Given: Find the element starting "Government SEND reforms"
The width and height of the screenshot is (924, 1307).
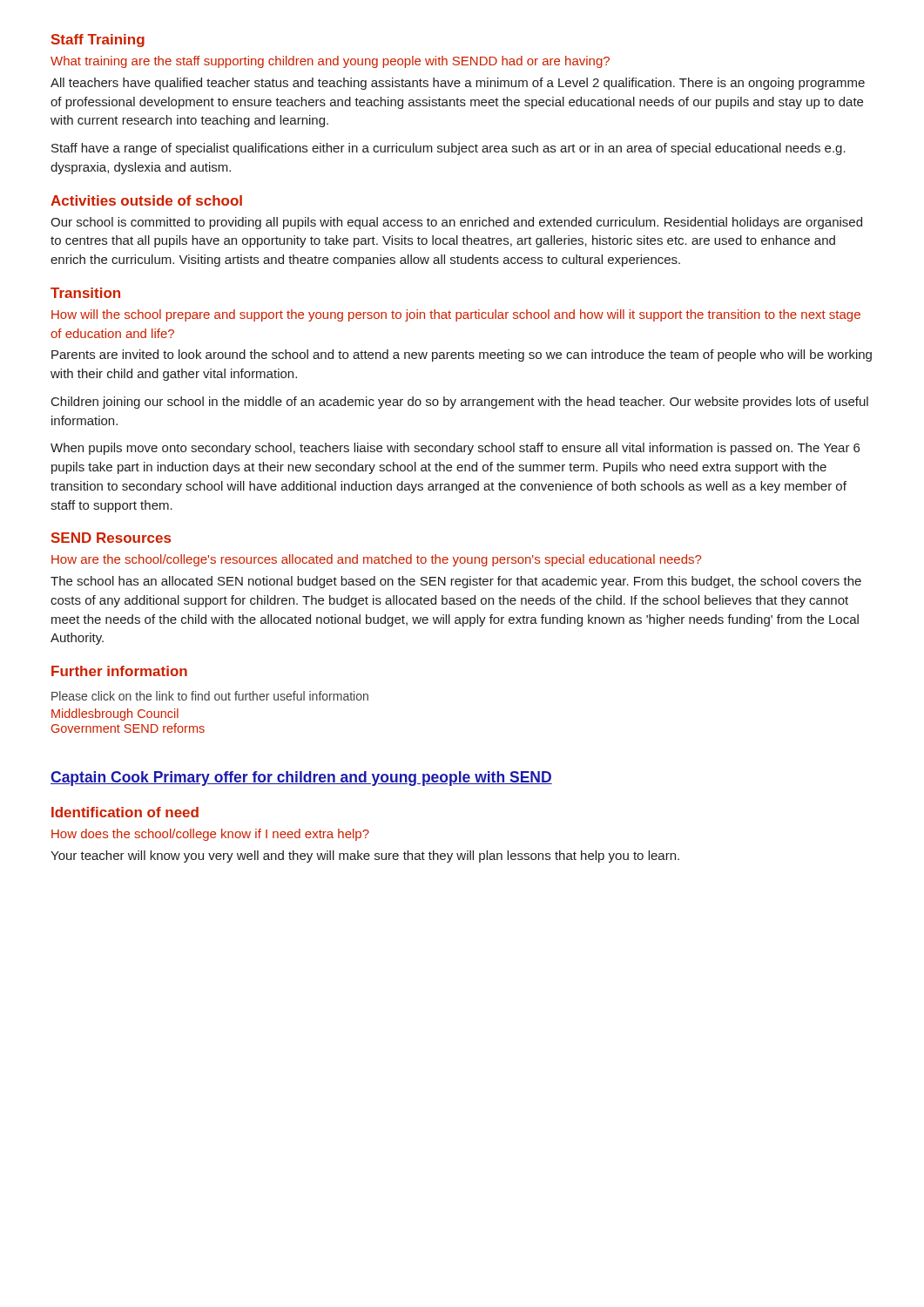Looking at the screenshot, I should tap(128, 728).
